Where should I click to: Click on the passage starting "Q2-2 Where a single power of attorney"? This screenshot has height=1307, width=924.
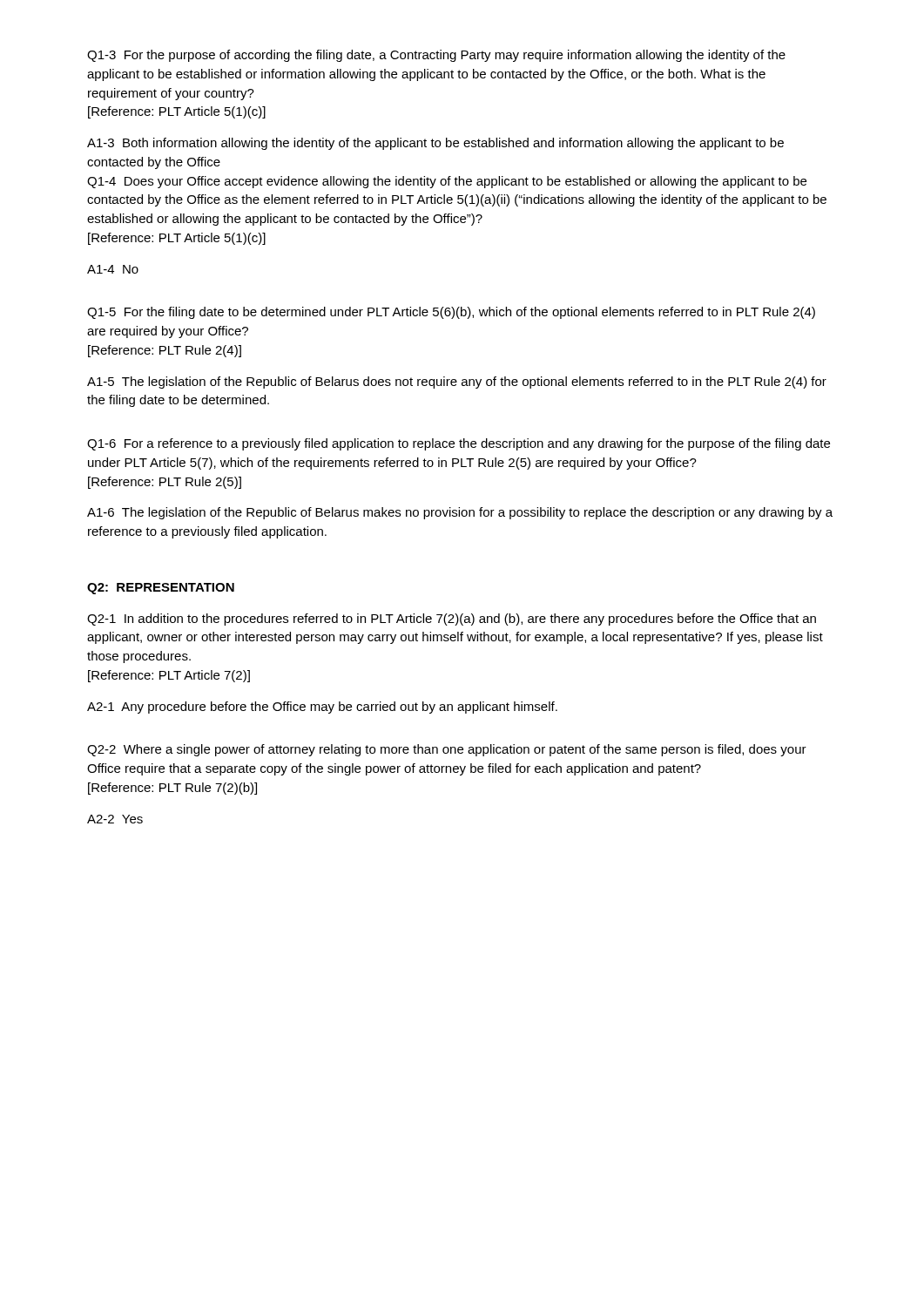[x=447, y=768]
